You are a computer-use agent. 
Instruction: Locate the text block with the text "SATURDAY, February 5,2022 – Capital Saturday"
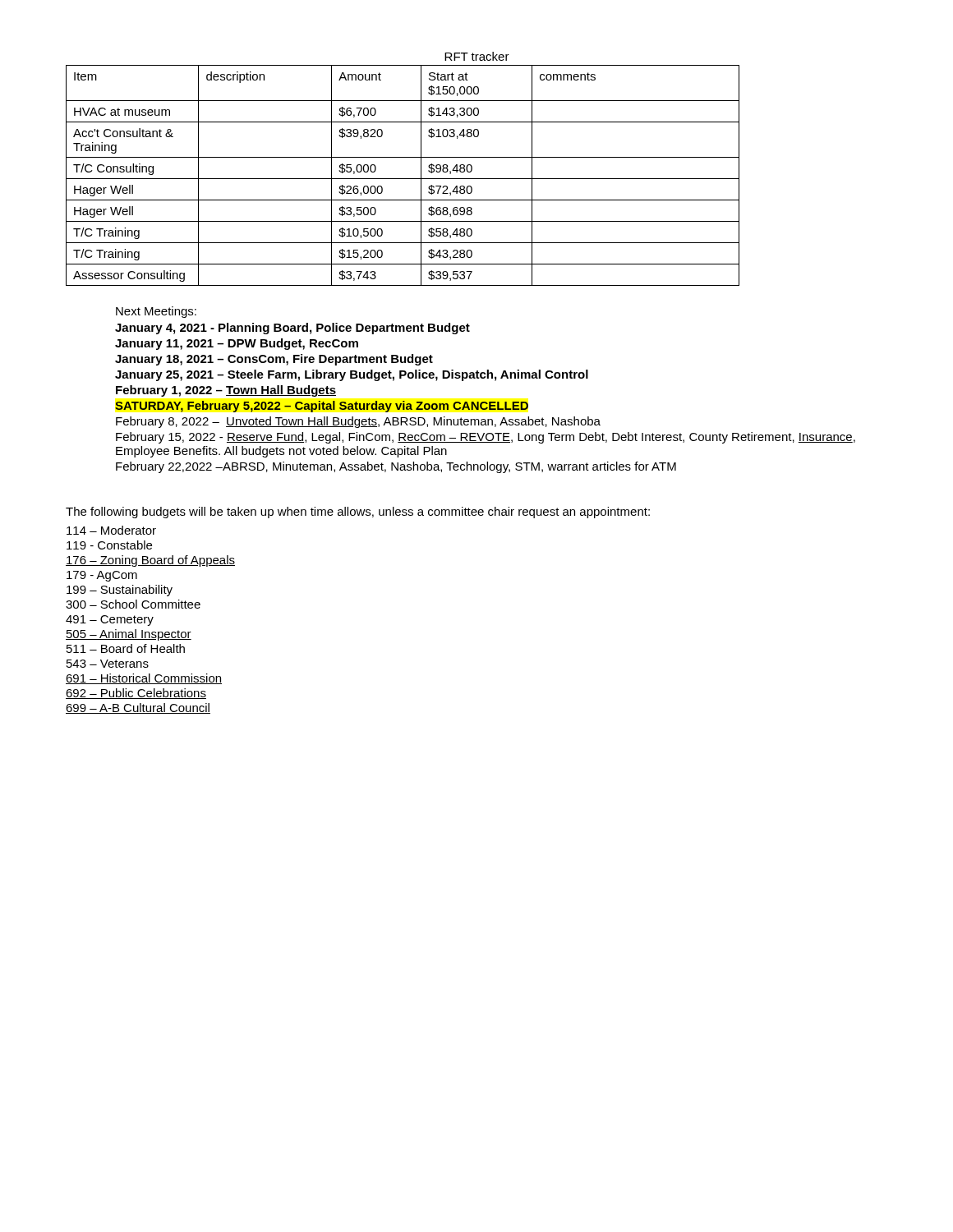point(322,405)
